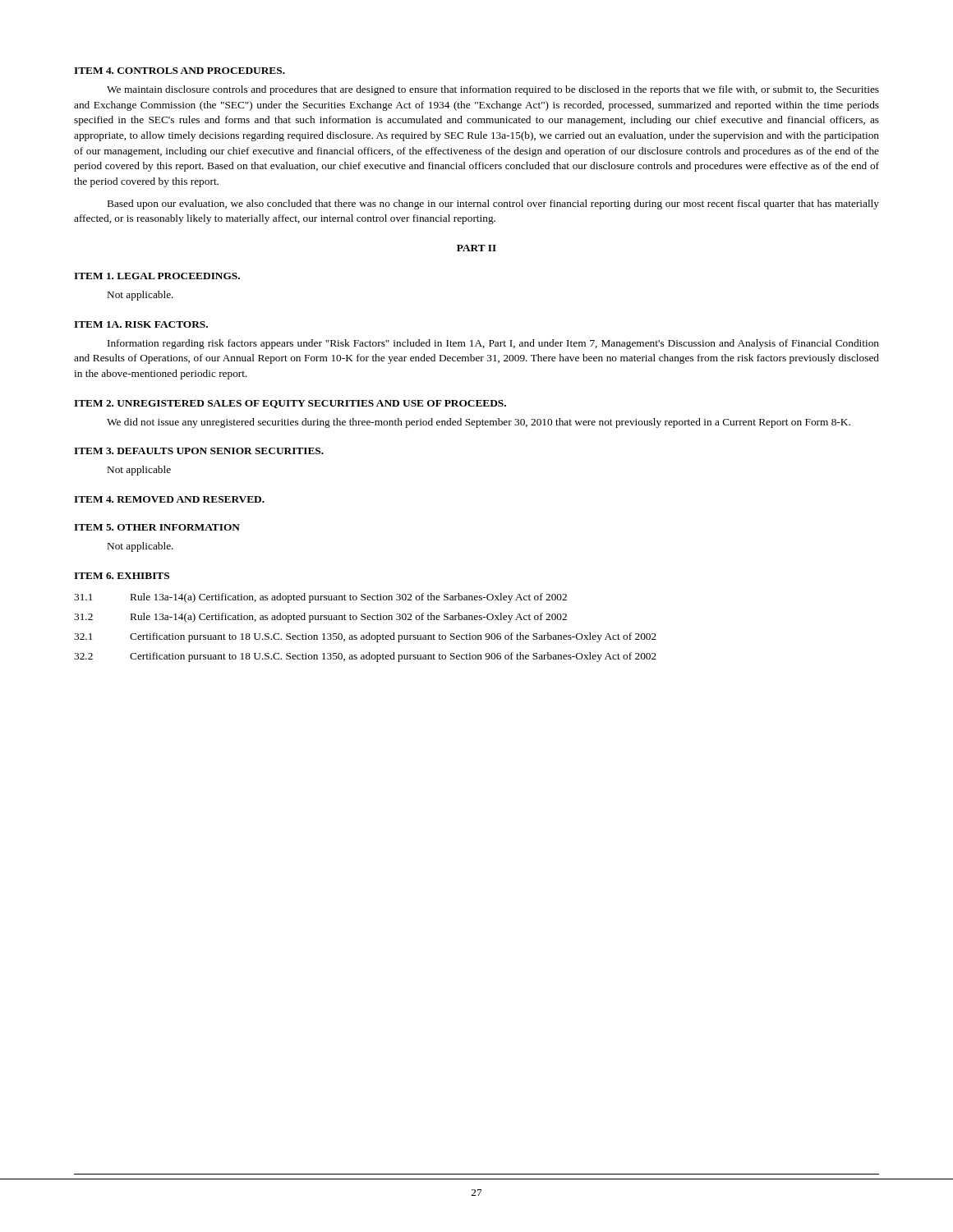Select the section header that reads "ITEM 3. DEFAULTS UPON"

pyautogui.click(x=199, y=451)
